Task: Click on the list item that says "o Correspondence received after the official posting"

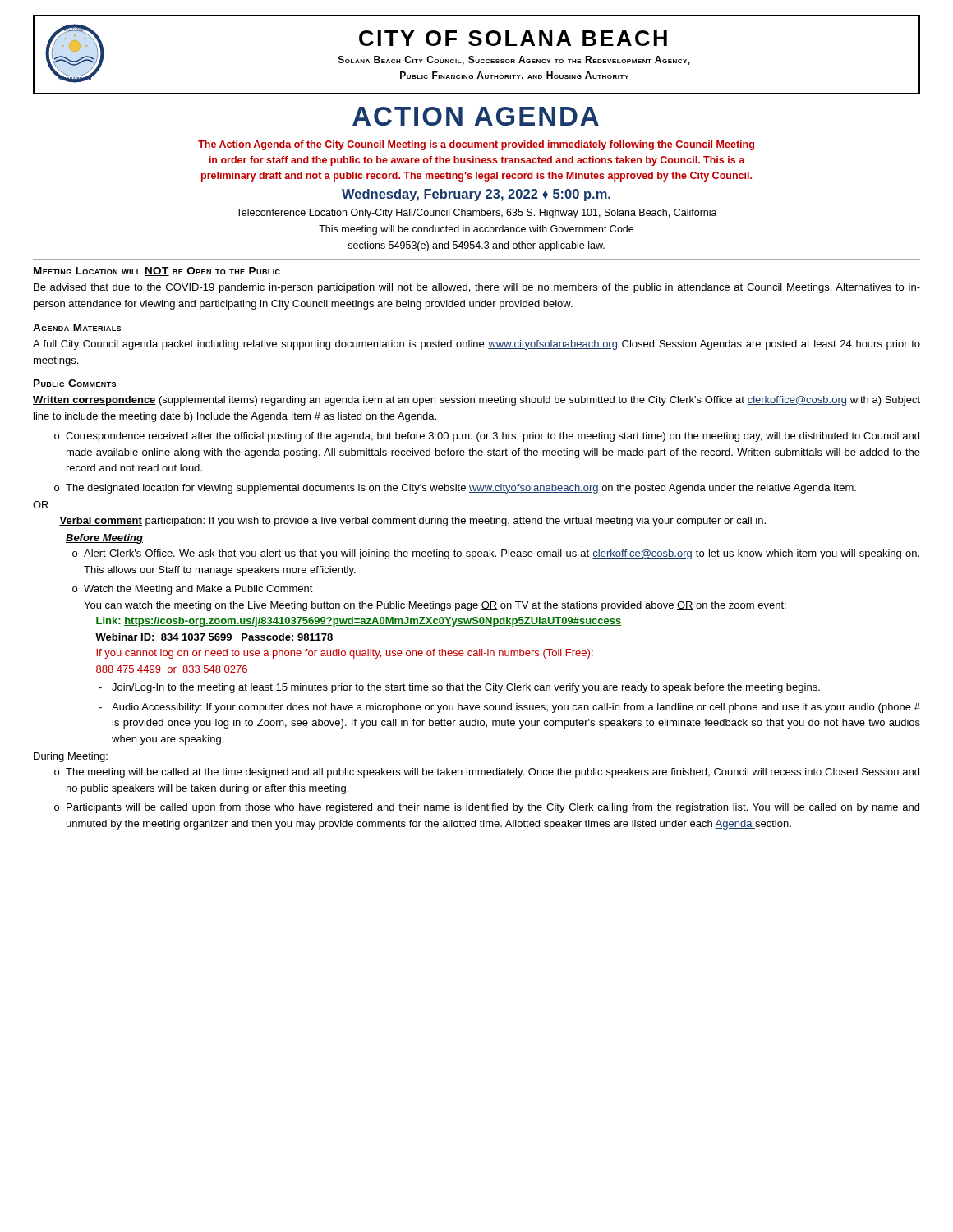Action: [484, 452]
